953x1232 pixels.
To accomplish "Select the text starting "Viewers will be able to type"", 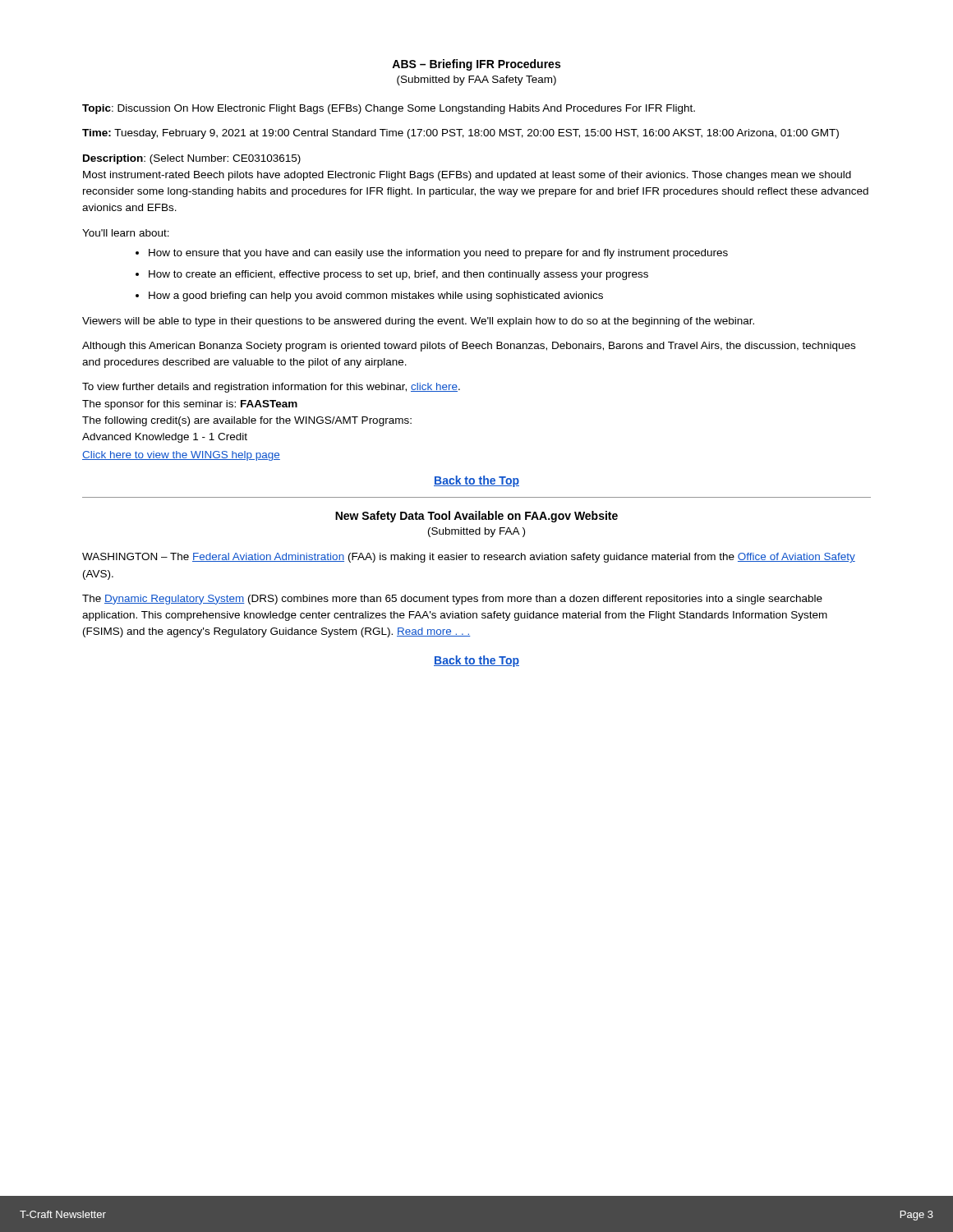I will click(x=419, y=320).
